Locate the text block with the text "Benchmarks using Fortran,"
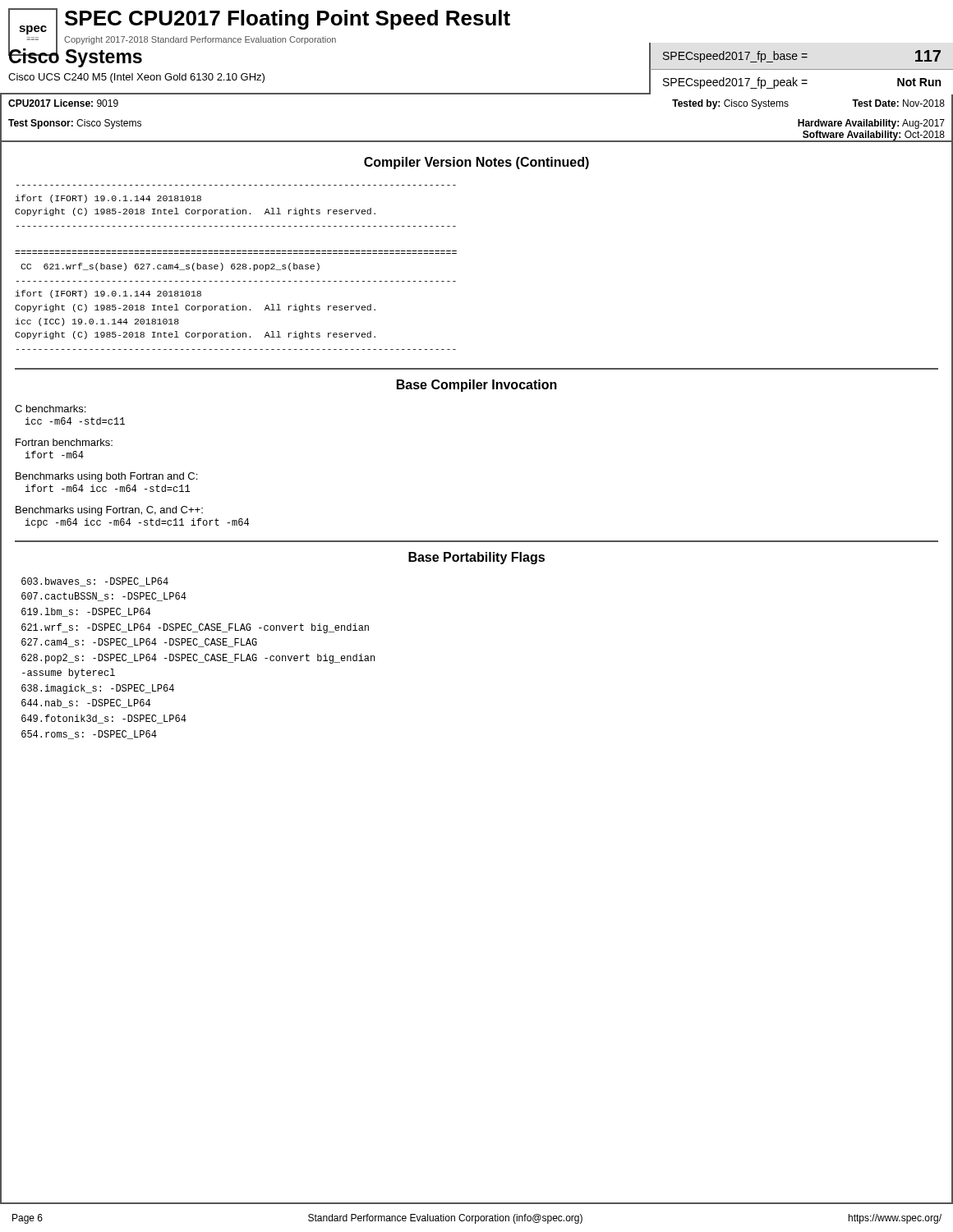The height and width of the screenshot is (1232, 953). 132,516
